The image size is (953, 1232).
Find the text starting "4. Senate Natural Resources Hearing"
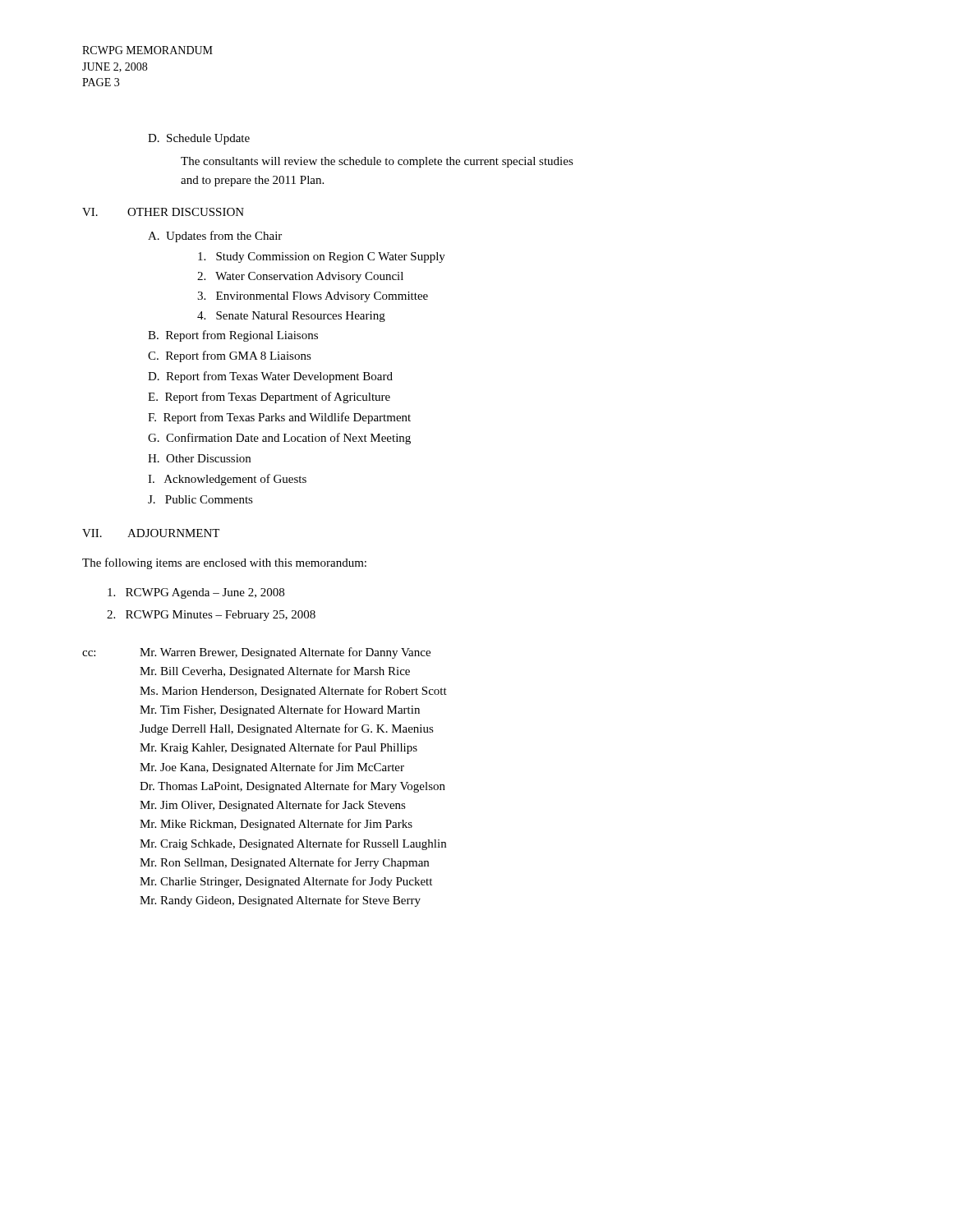(291, 315)
